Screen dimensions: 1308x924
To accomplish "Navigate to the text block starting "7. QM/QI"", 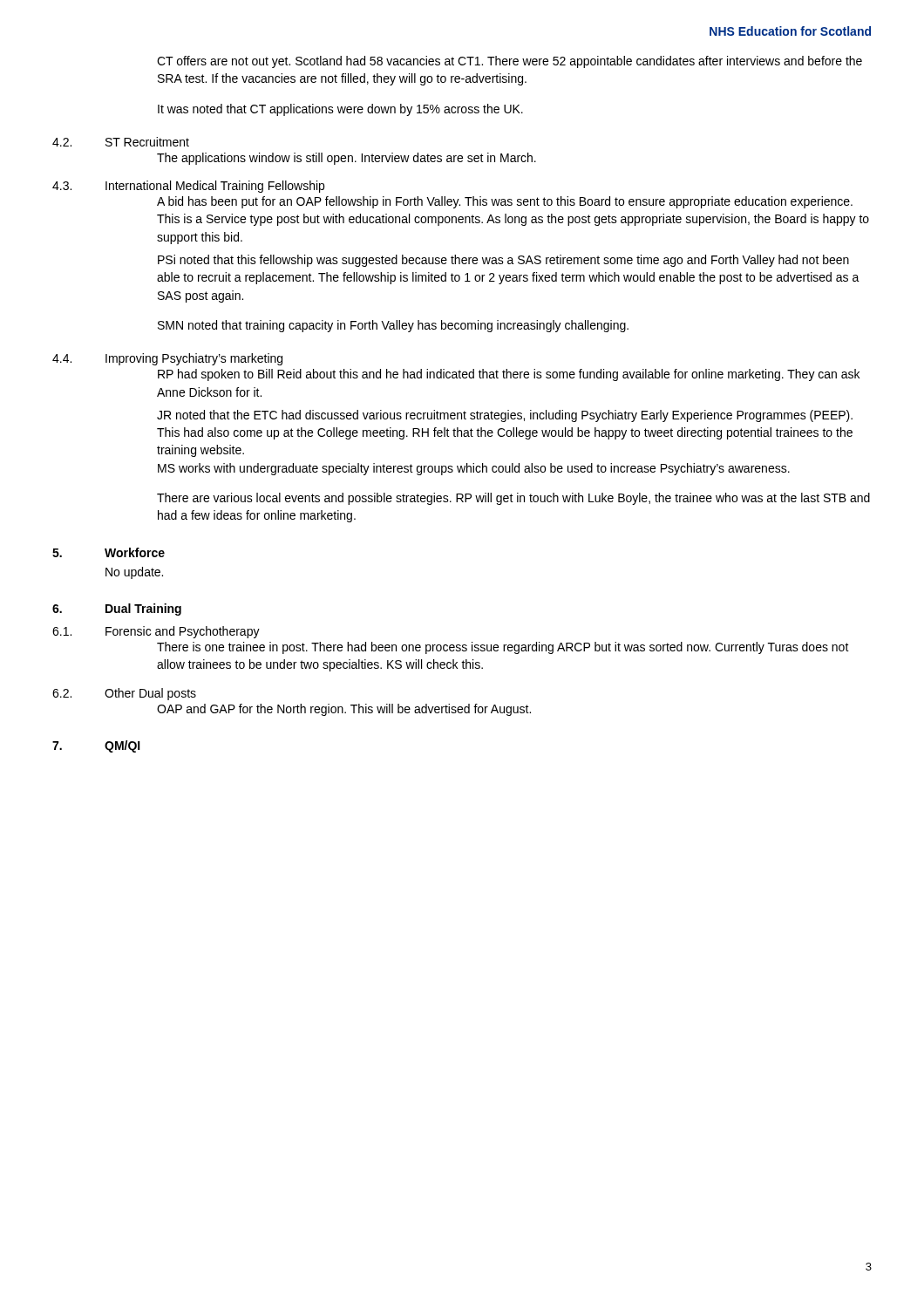I will 96,745.
